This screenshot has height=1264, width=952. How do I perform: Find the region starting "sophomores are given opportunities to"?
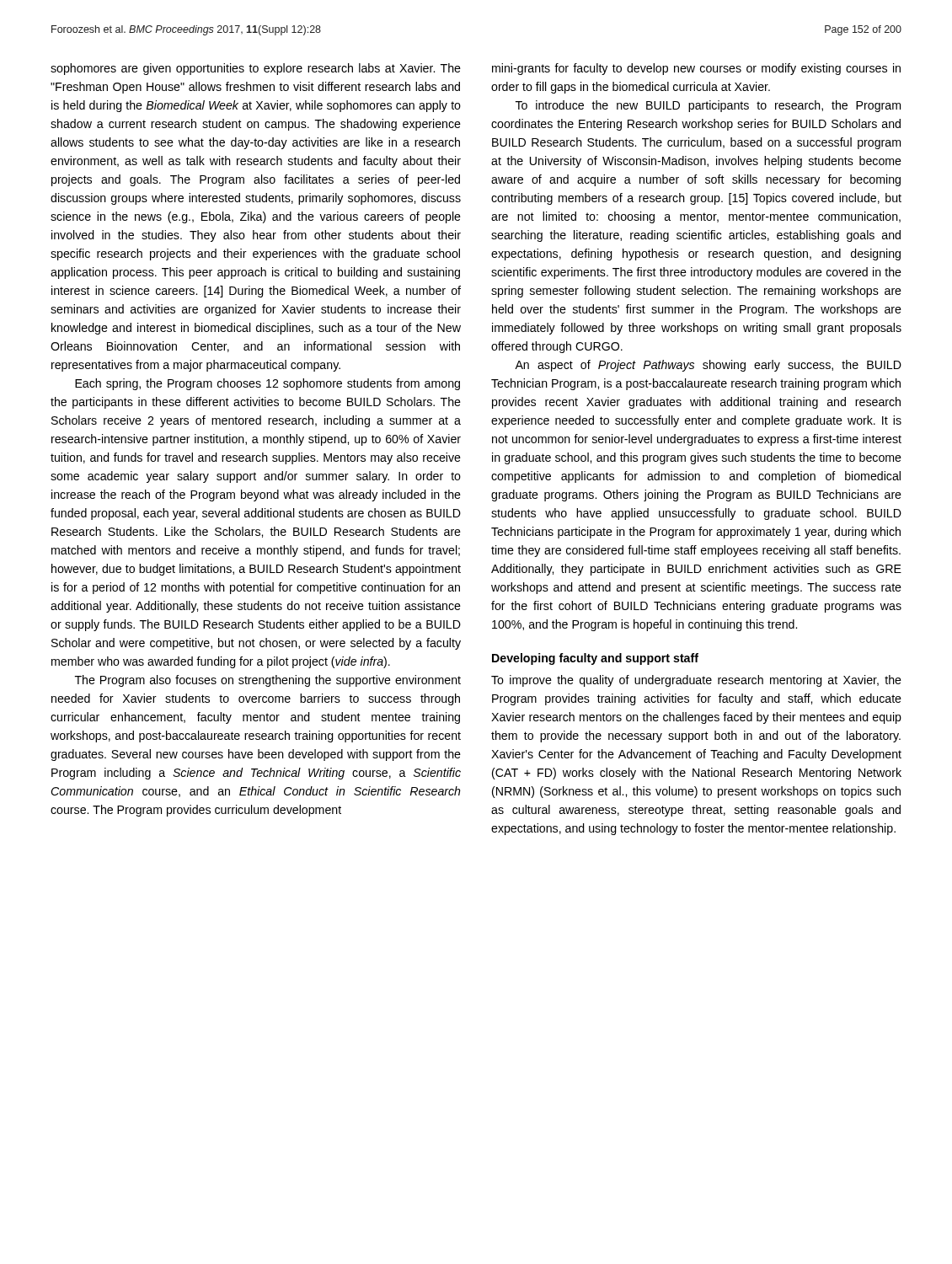click(256, 217)
